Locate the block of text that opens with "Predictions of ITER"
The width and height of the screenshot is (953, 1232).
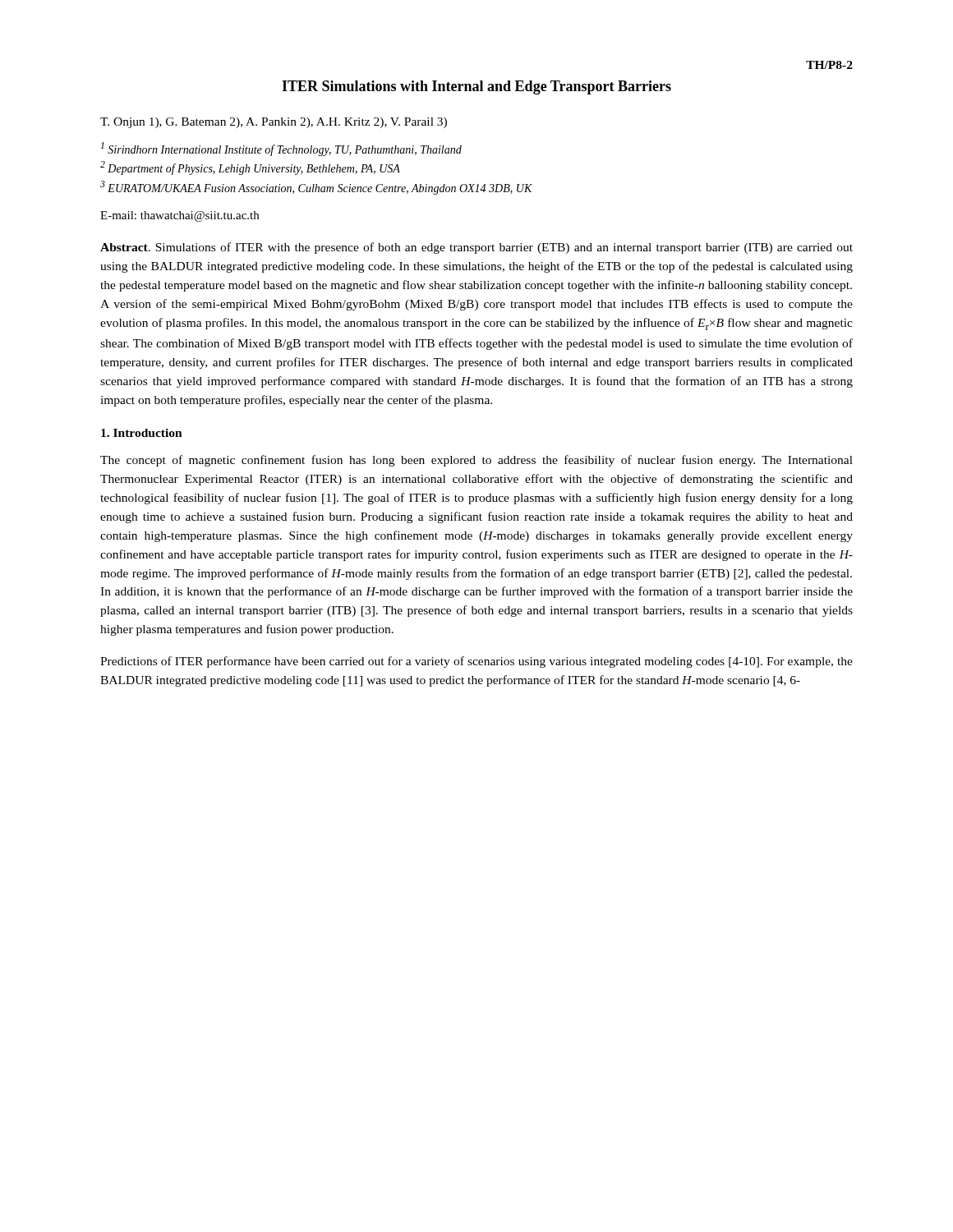pyautogui.click(x=476, y=670)
